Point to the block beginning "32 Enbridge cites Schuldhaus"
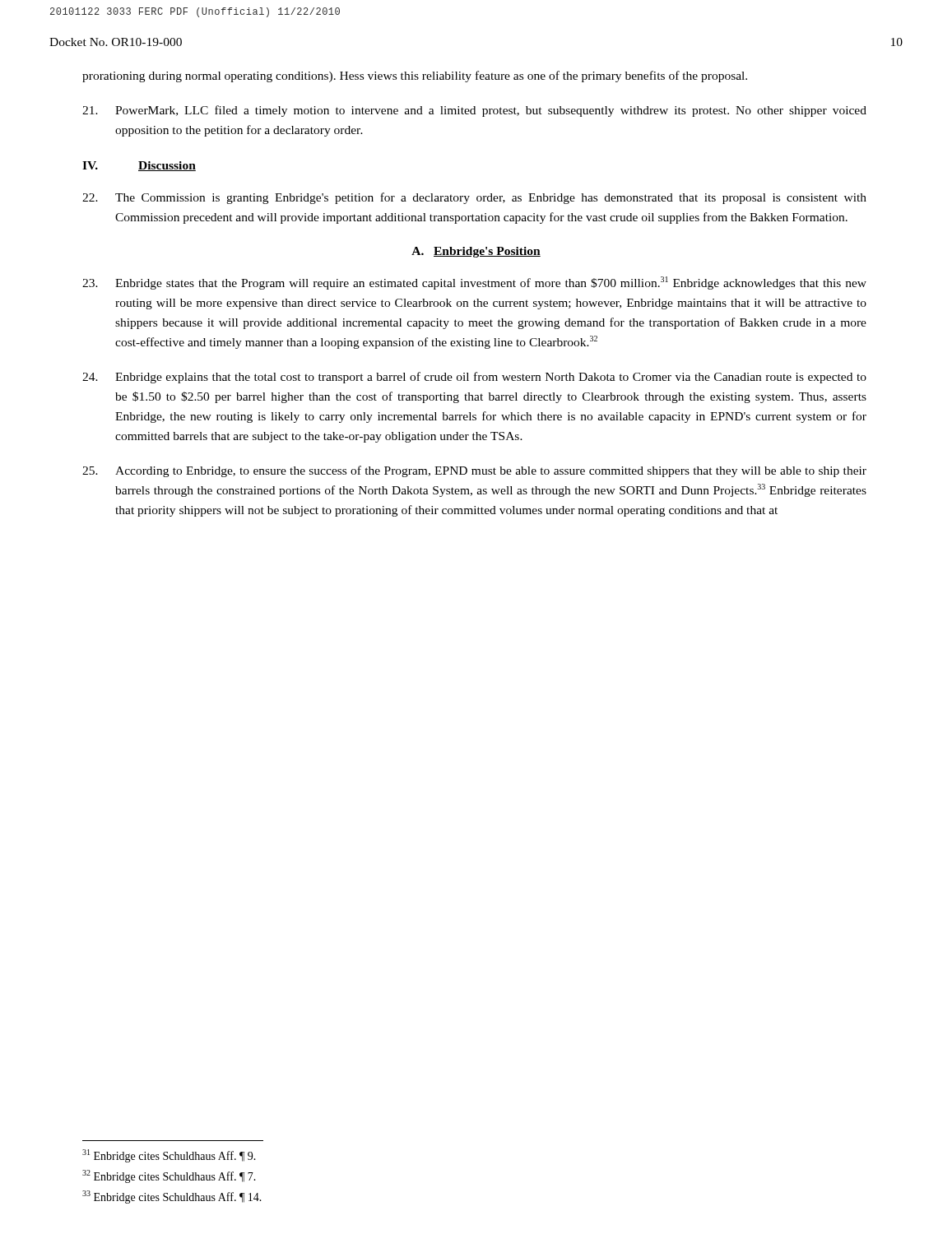952x1234 pixels. click(x=169, y=1176)
